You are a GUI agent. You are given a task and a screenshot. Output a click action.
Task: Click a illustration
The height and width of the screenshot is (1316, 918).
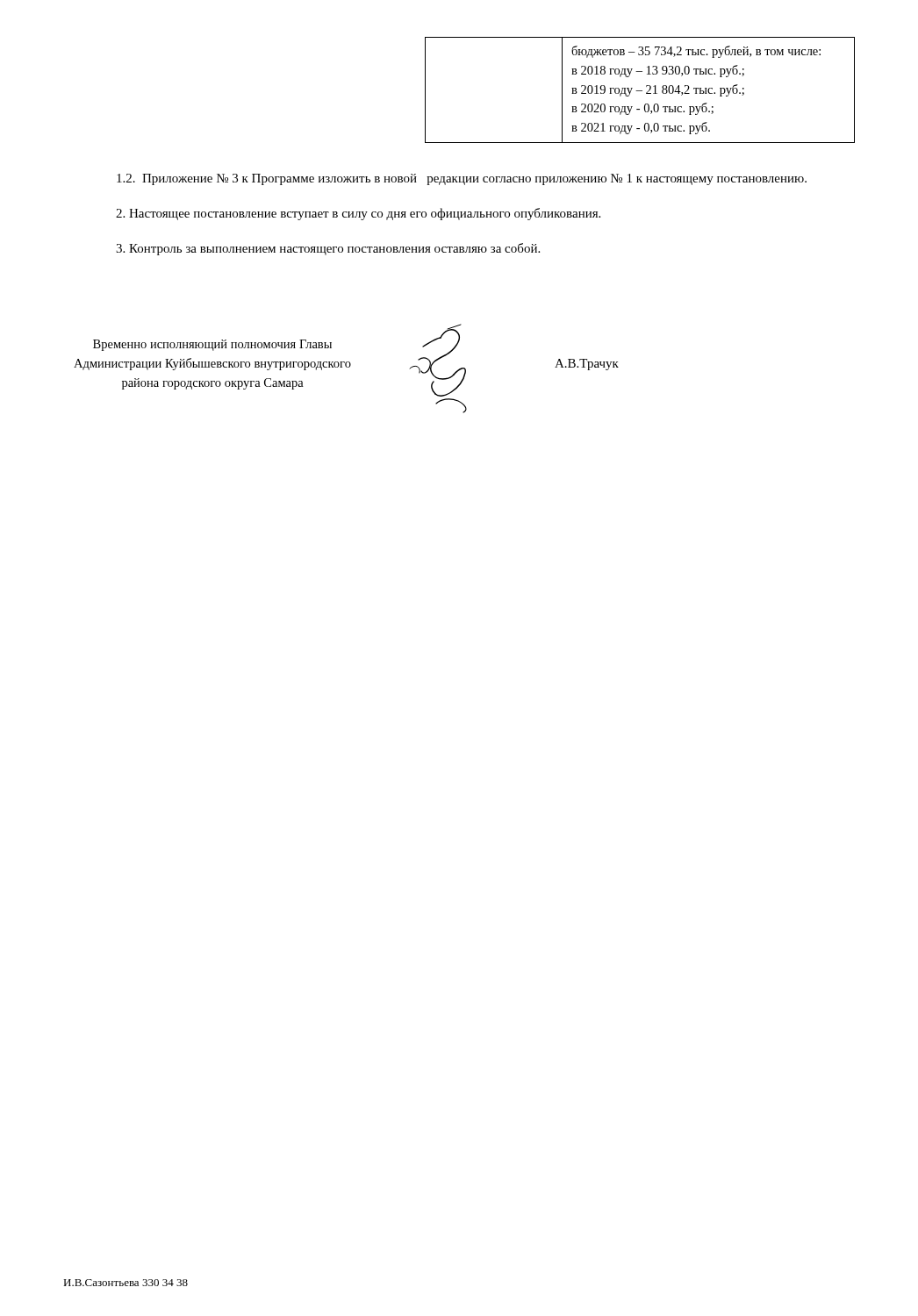449,364
